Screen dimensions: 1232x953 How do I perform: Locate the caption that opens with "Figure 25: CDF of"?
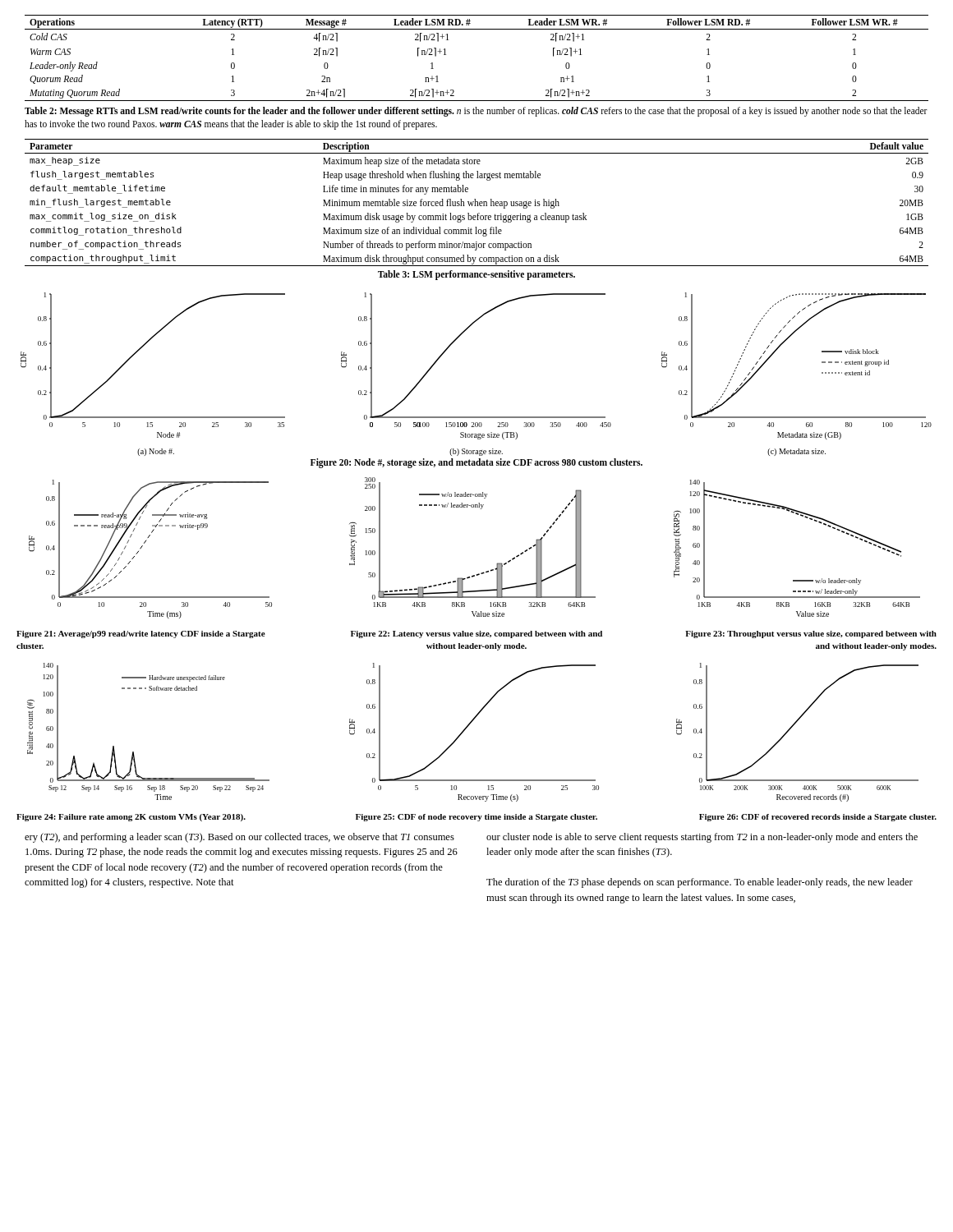[x=476, y=816]
